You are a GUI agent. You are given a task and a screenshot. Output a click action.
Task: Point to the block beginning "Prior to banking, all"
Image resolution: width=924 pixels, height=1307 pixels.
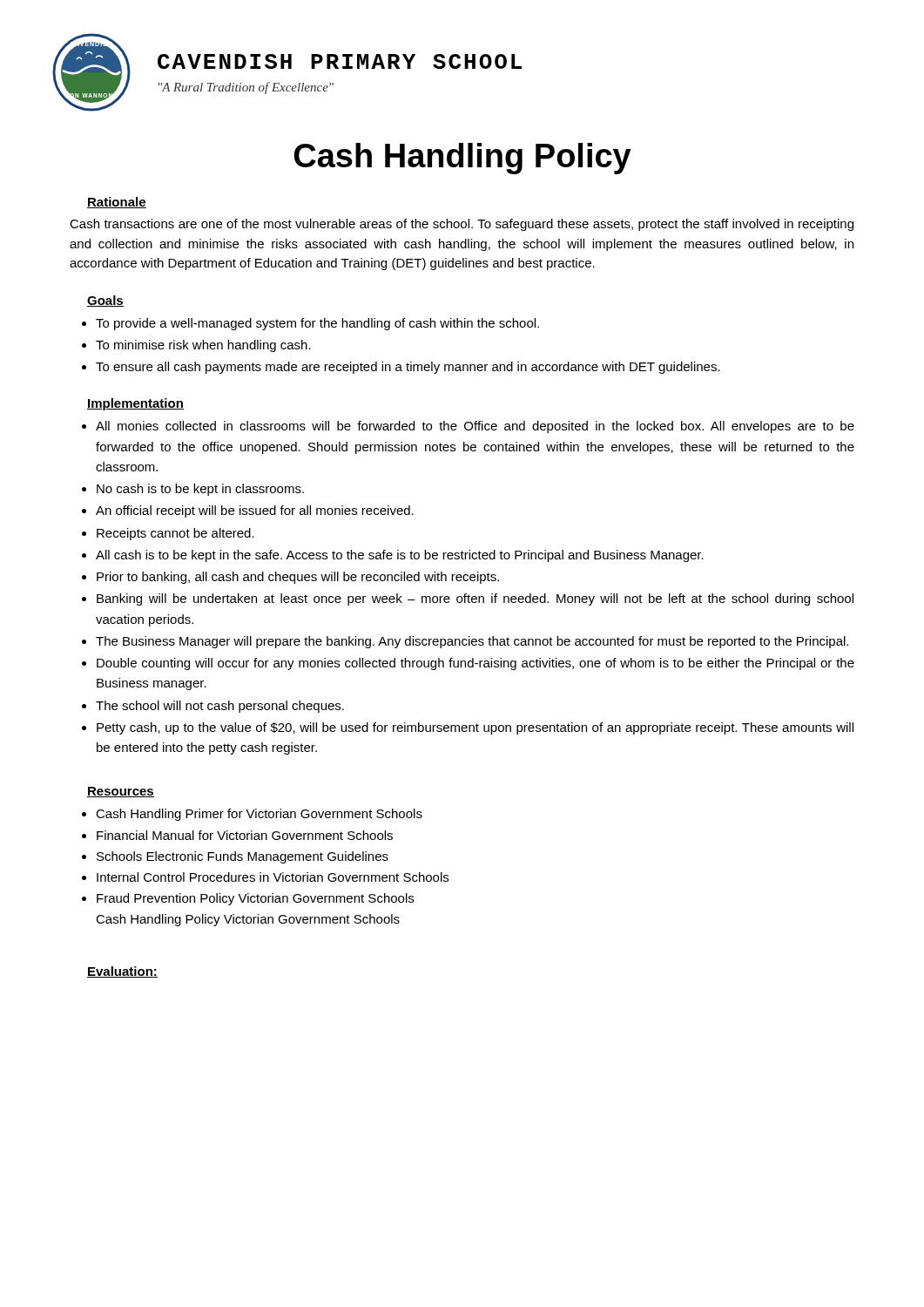[x=298, y=576]
